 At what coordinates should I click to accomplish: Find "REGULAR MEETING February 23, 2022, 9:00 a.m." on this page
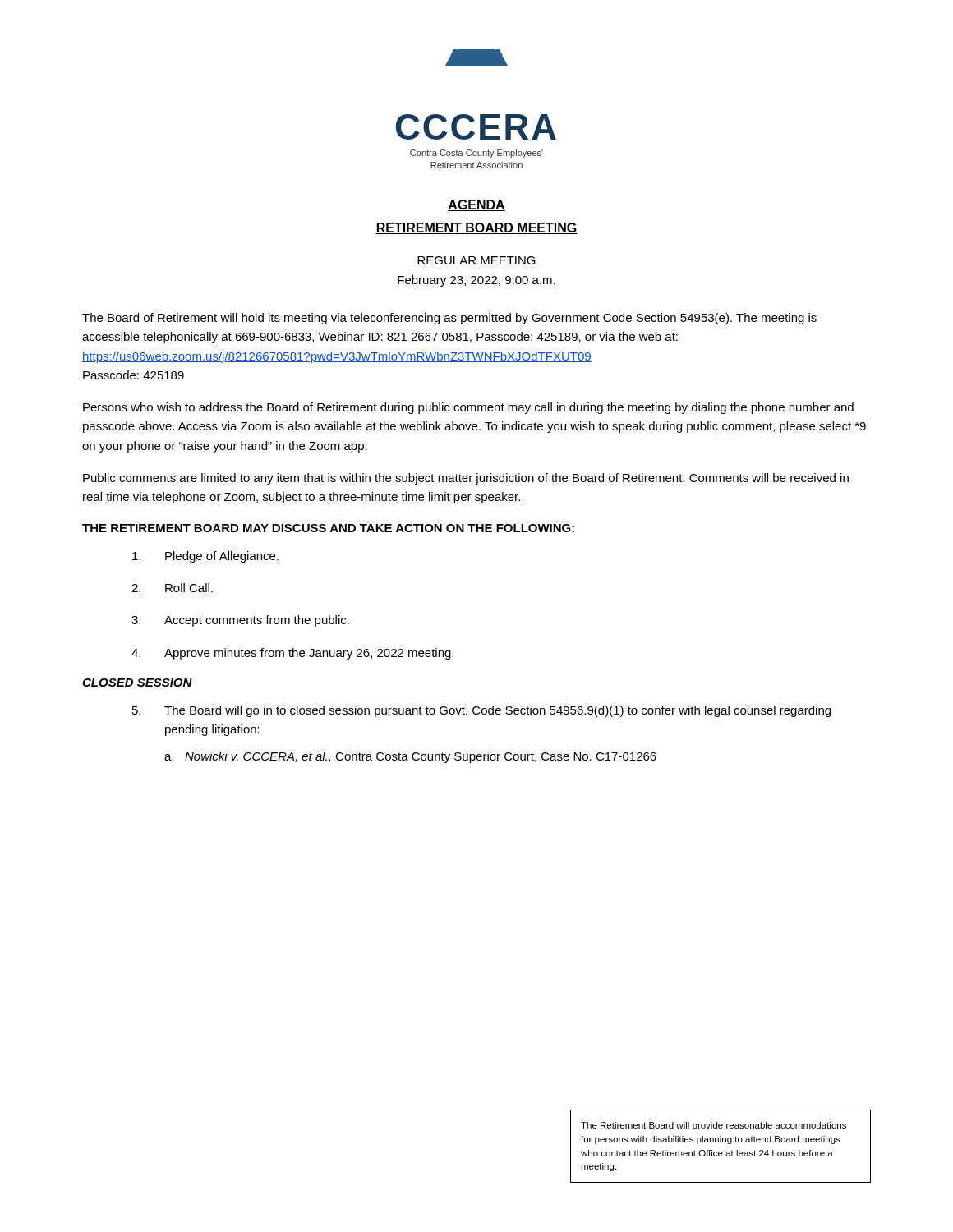[x=476, y=270]
